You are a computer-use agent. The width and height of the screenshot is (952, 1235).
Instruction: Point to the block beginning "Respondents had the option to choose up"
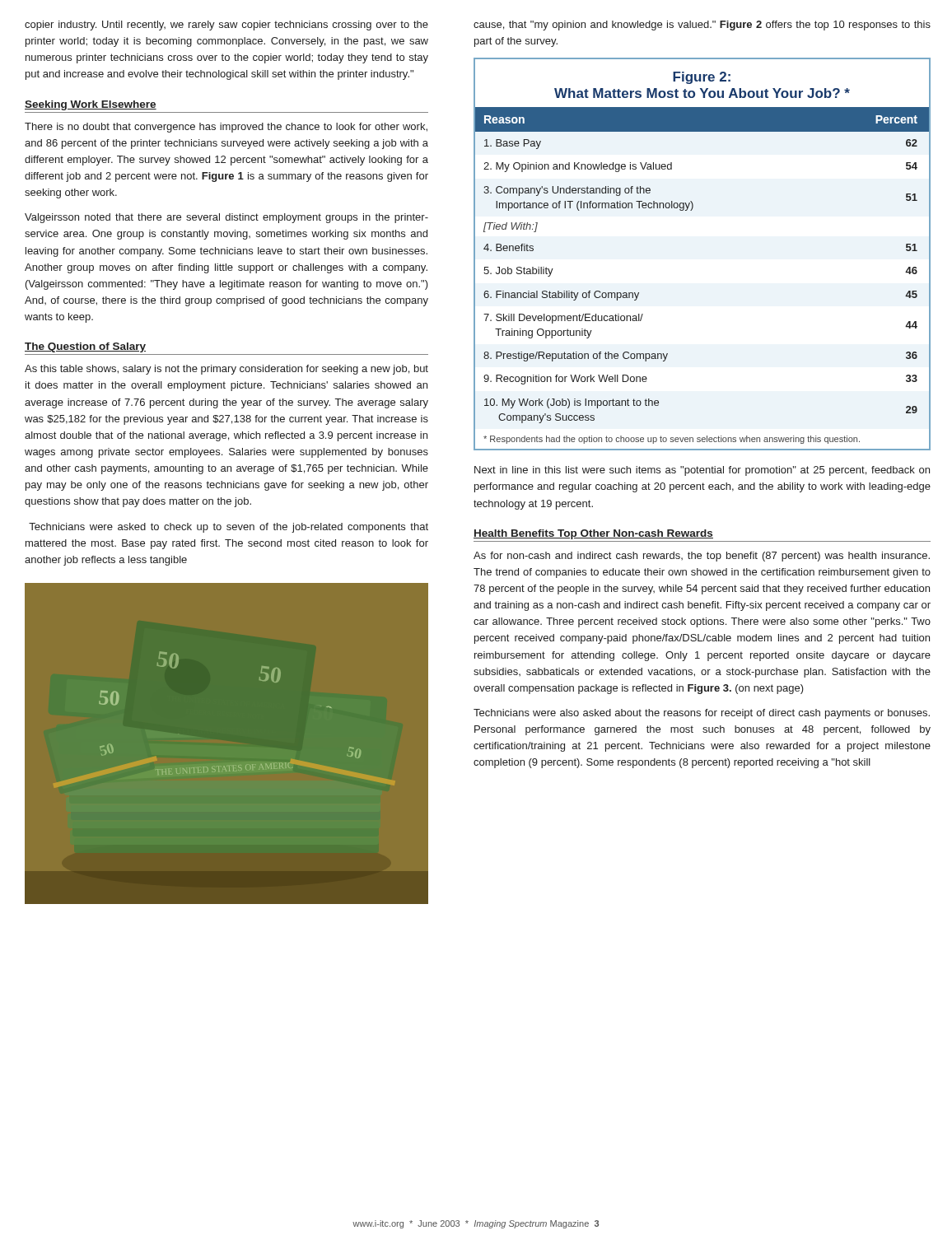coord(672,439)
